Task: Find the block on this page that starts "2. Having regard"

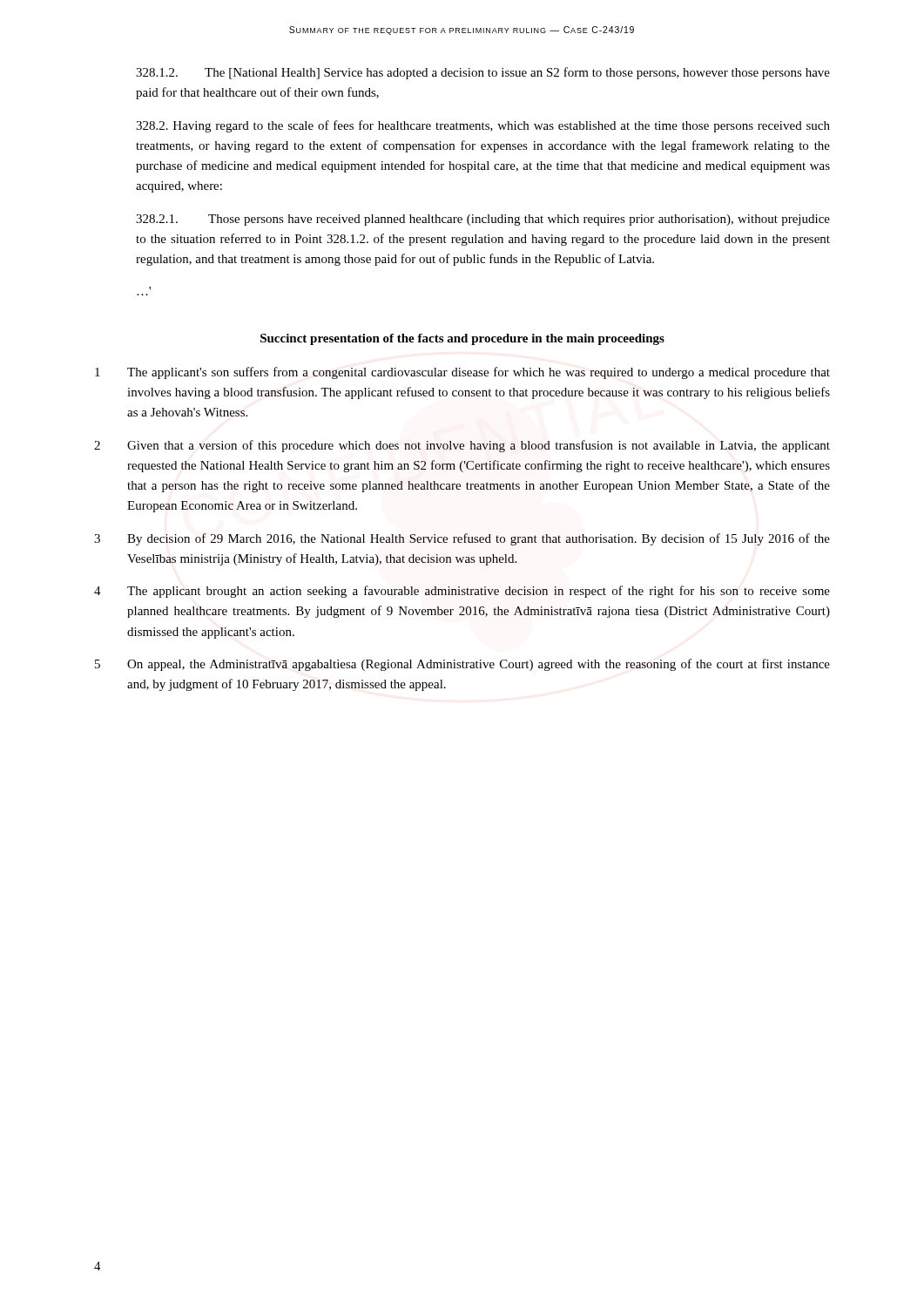Action: pyautogui.click(x=483, y=155)
